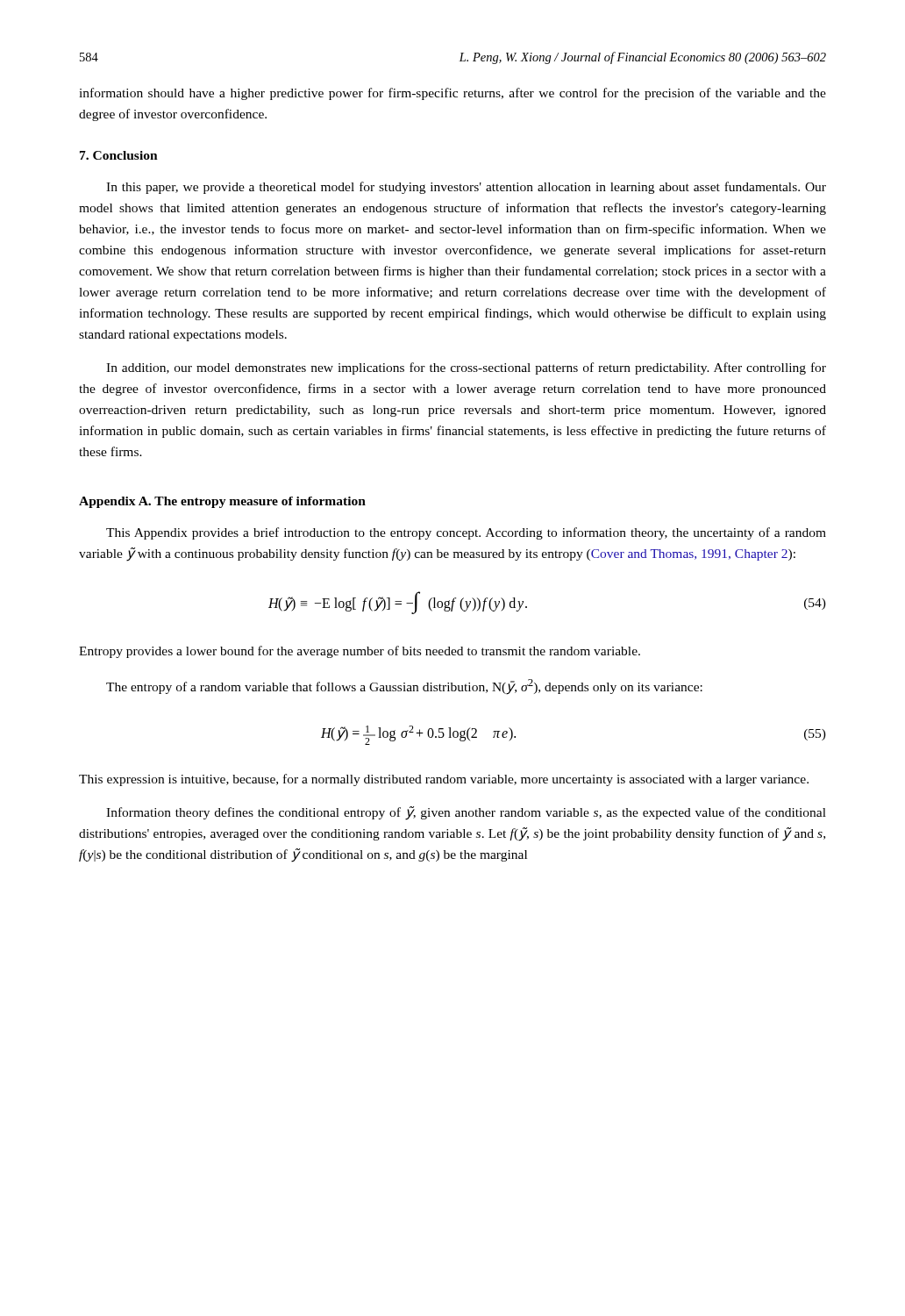Select the text block that says "information should have"
This screenshot has height=1316, width=905.
click(x=452, y=104)
